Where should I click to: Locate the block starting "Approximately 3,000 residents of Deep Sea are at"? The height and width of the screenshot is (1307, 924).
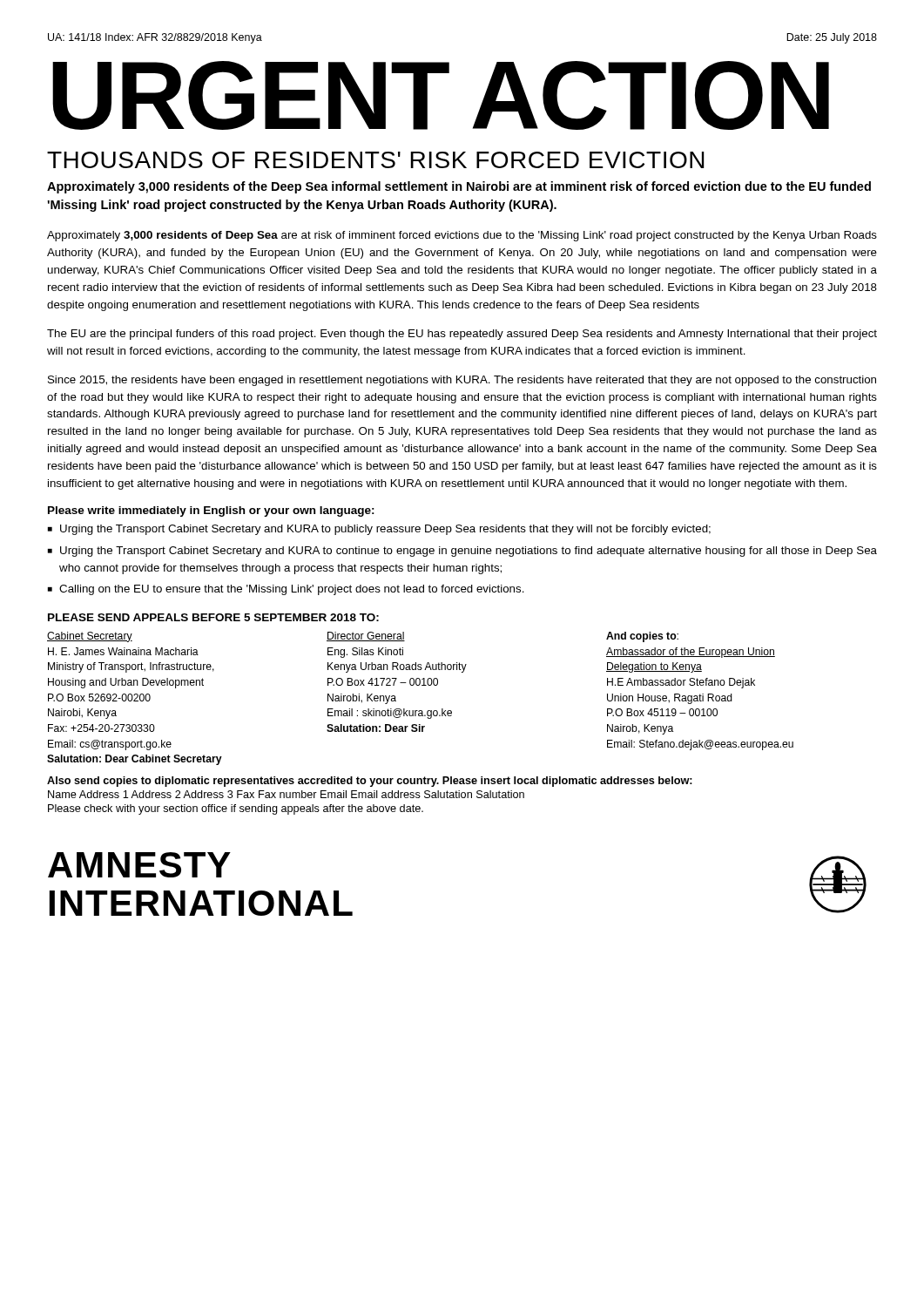coord(462,270)
